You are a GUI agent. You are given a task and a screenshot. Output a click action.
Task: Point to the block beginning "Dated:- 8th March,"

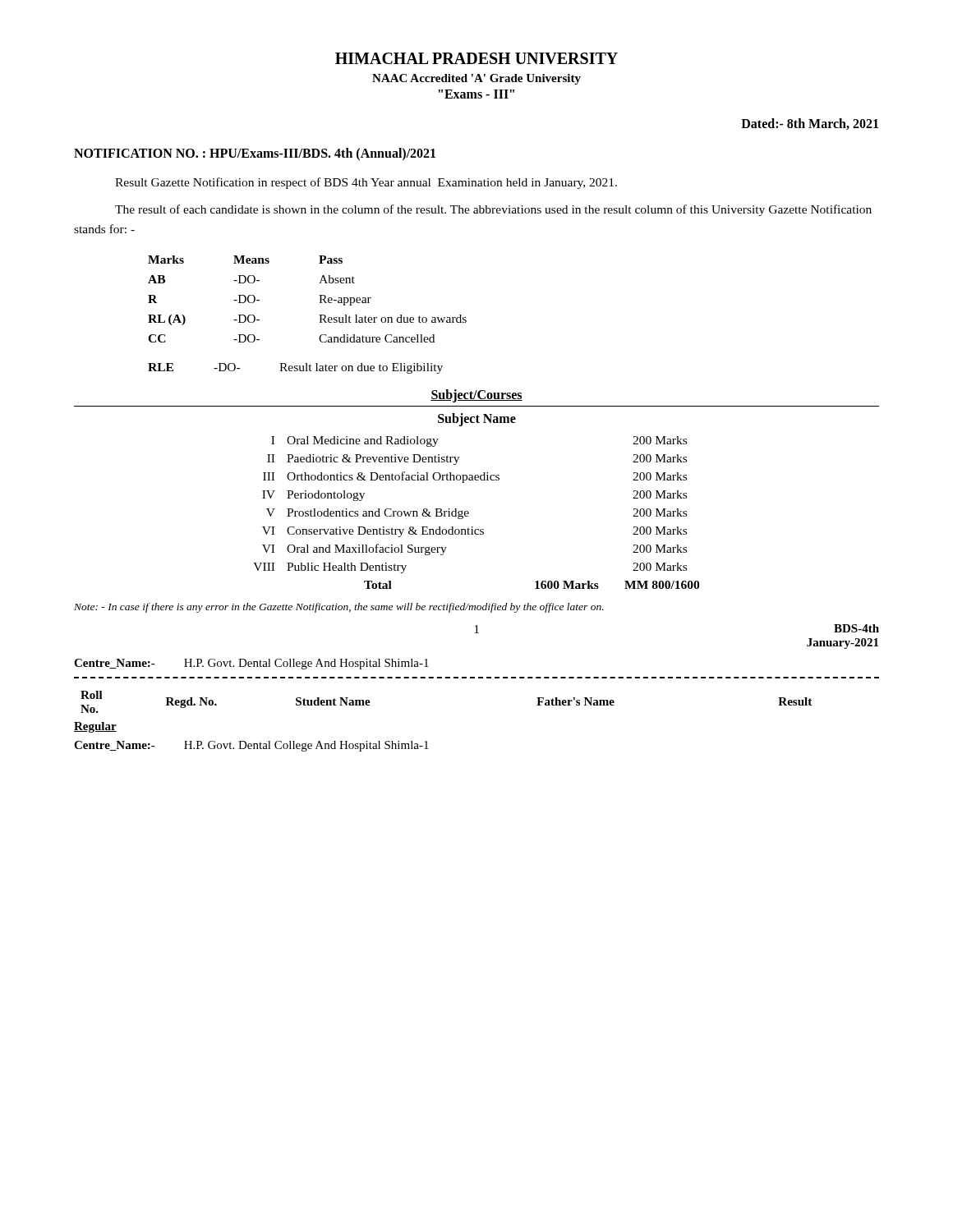click(810, 124)
